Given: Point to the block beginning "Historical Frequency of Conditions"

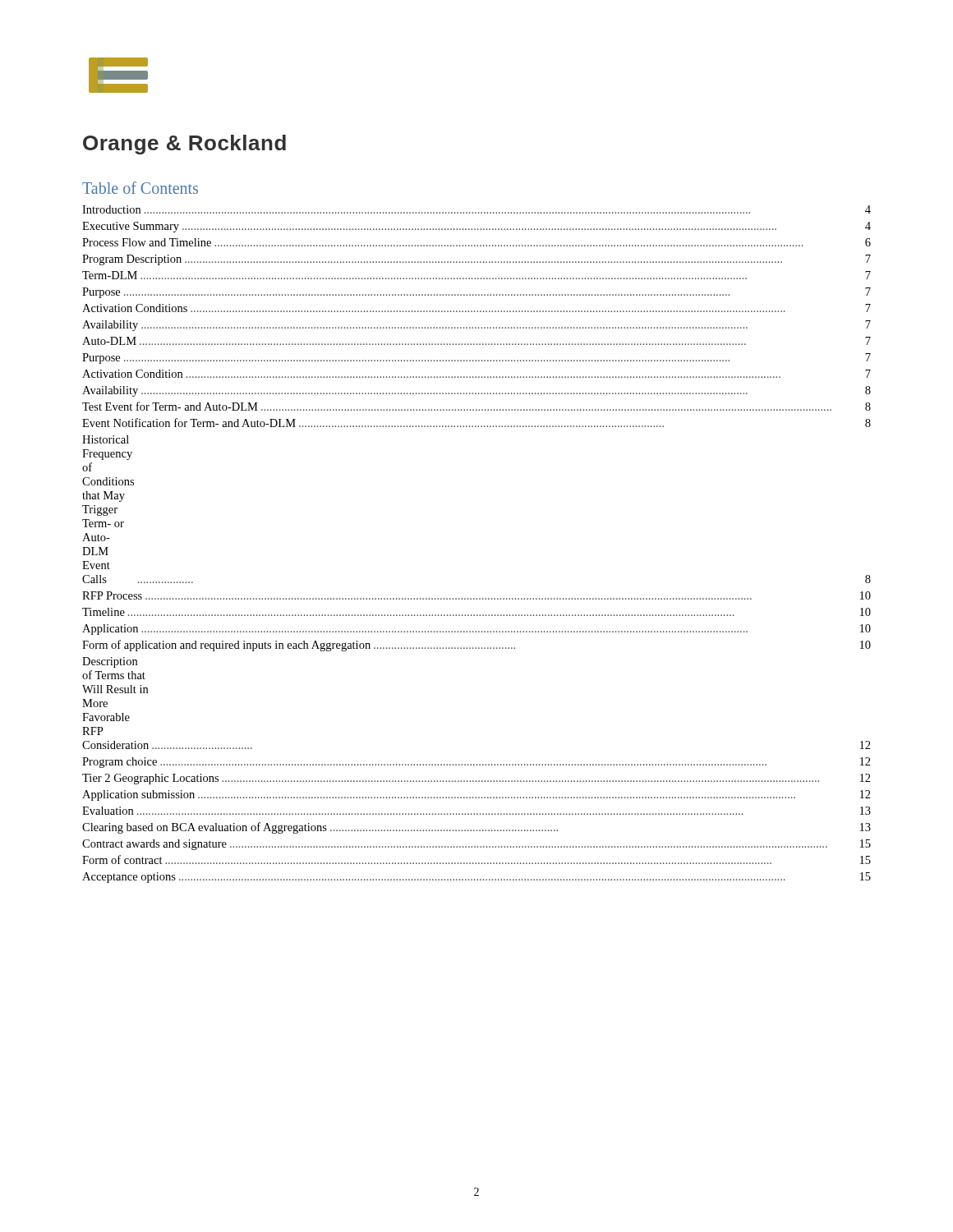Looking at the screenshot, I should click(x=106, y=439).
